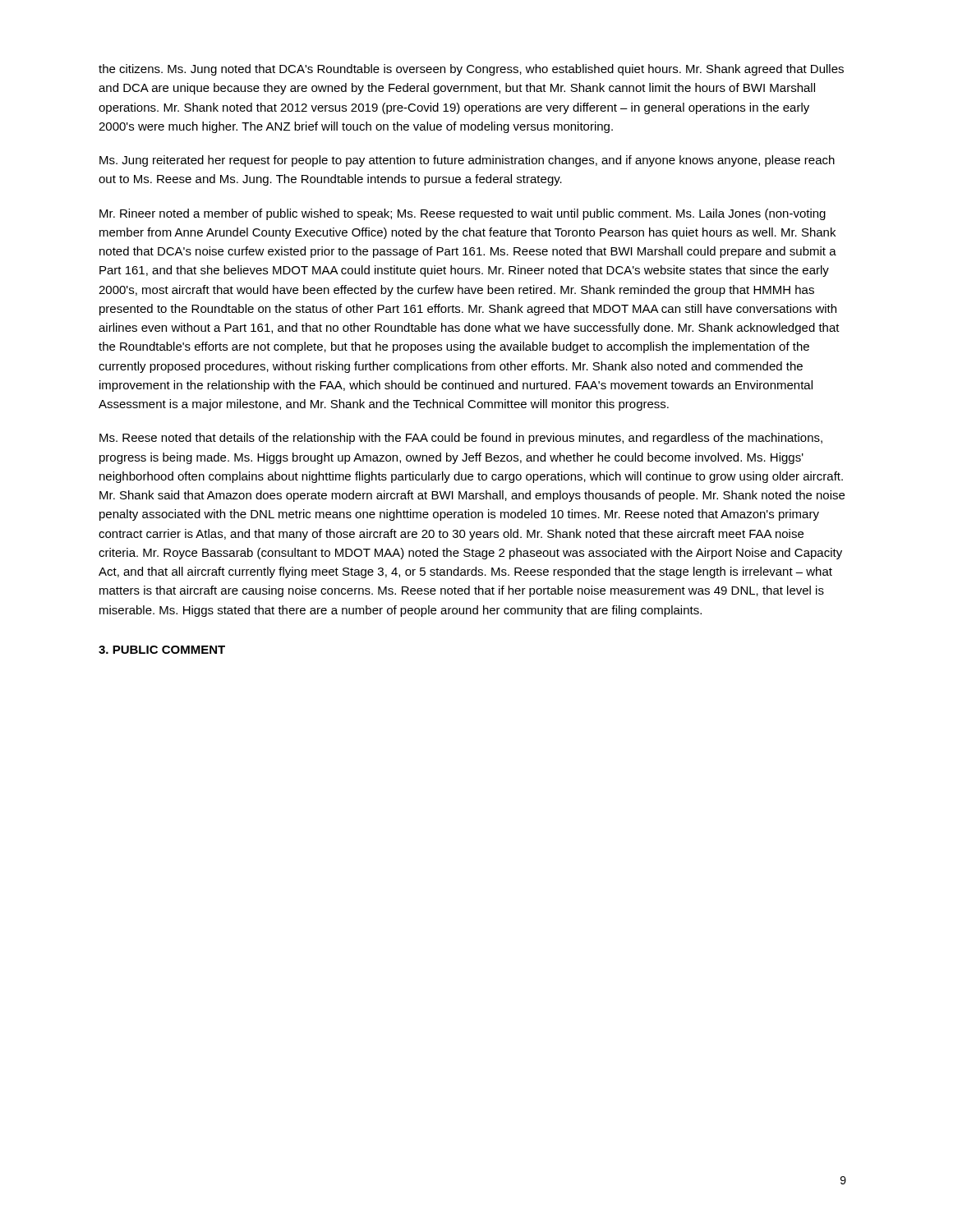Click on the text block starting "Ms. Reese noted that details of"
This screenshot has width=953, height=1232.
point(472,523)
